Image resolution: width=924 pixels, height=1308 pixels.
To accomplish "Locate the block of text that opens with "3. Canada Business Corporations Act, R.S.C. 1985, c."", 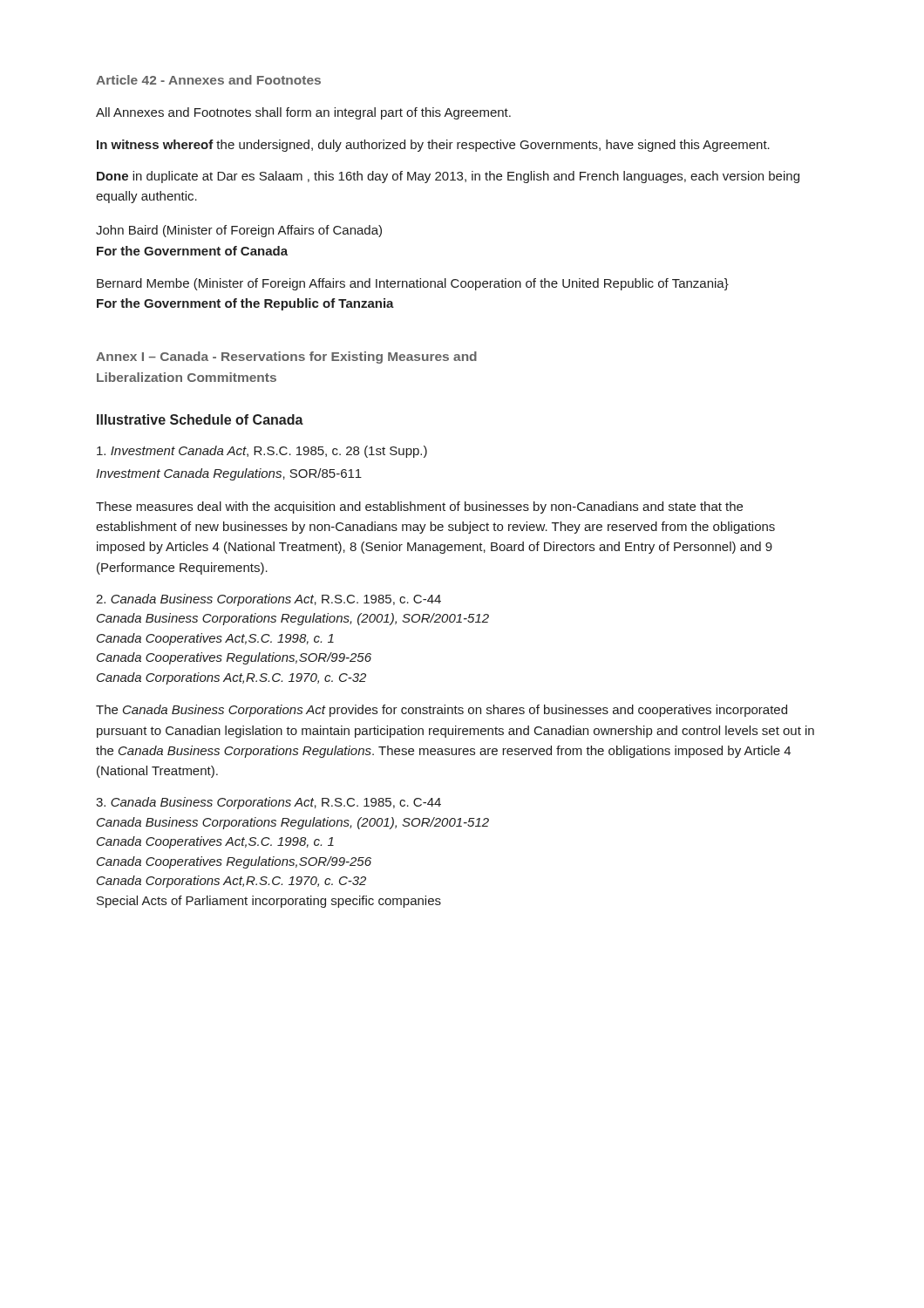I will [292, 851].
